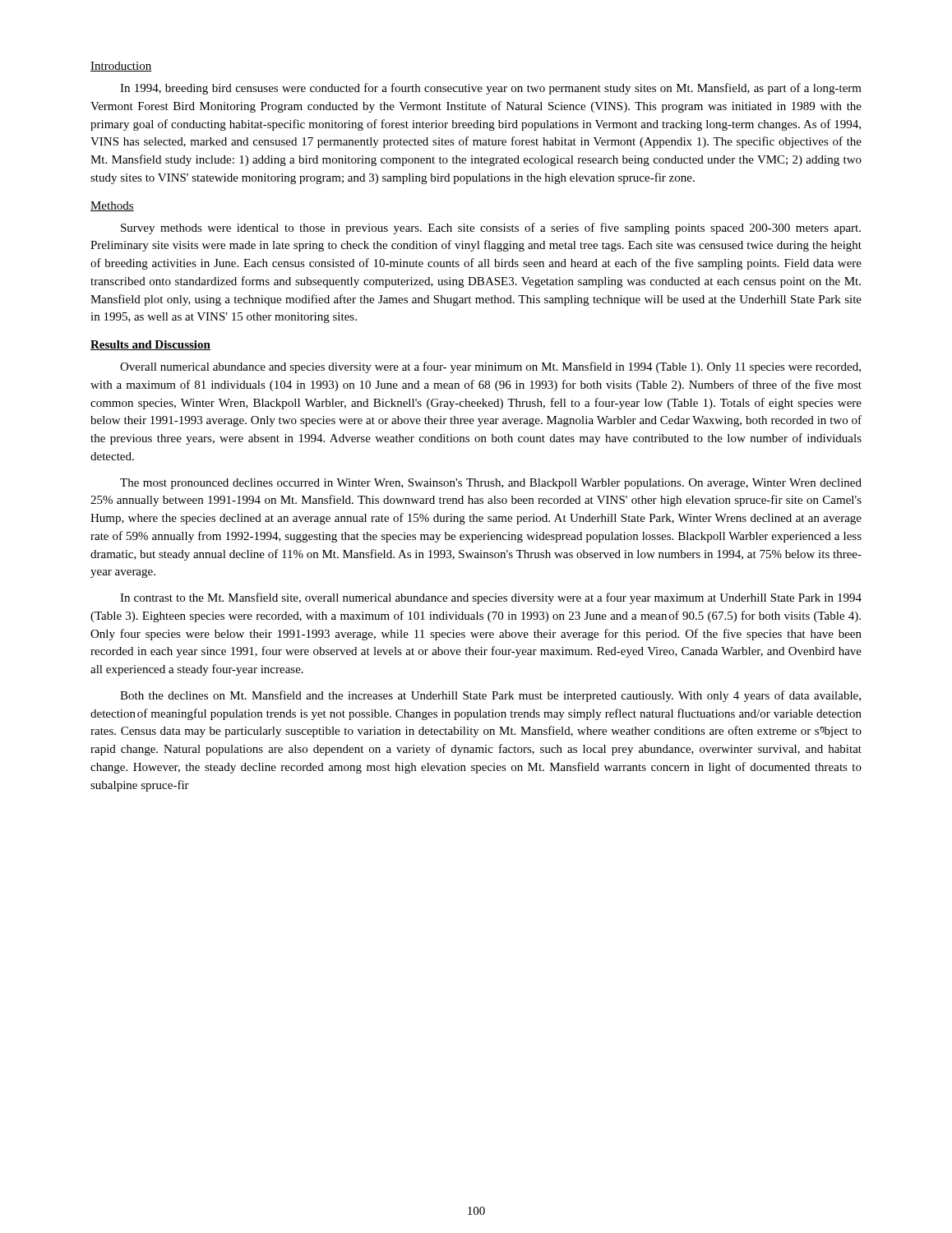Click on the text block that says "The most pronounced declines occurred in Winter"
The height and width of the screenshot is (1233, 952).
click(x=476, y=527)
